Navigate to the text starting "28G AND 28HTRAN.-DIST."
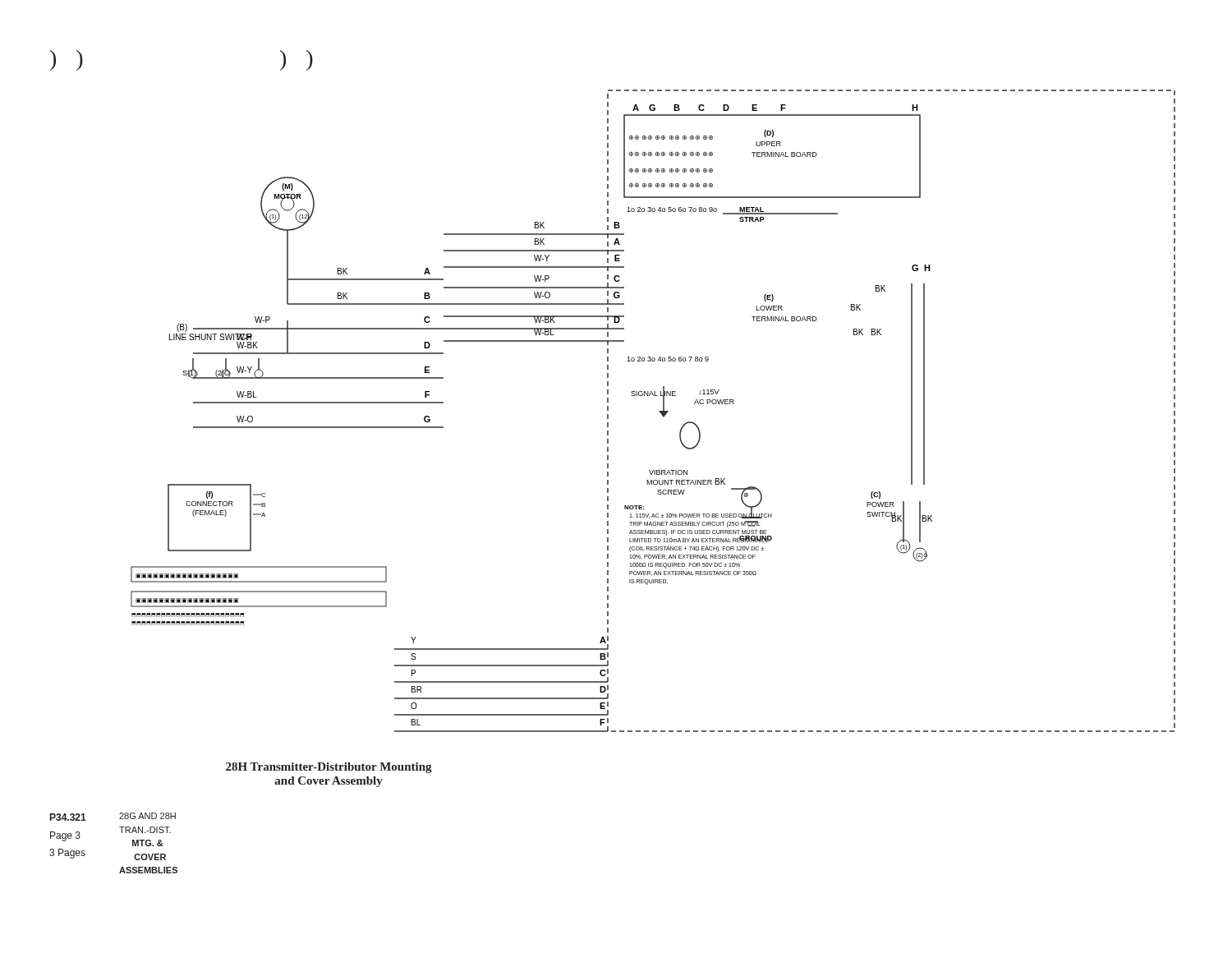The image size is (1232, 967). [148, 843]
